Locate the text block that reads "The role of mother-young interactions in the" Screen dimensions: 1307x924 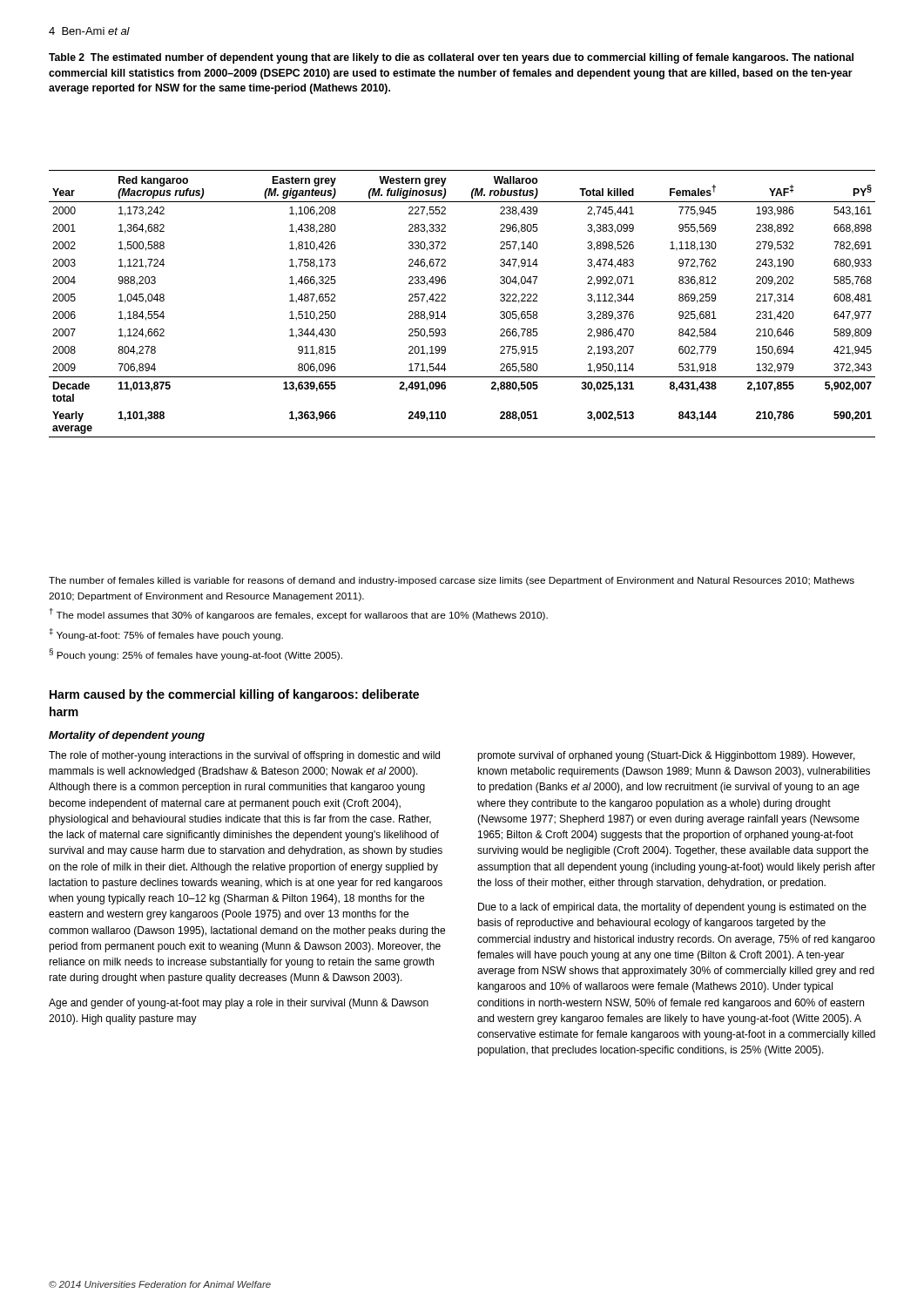(248, 887)
